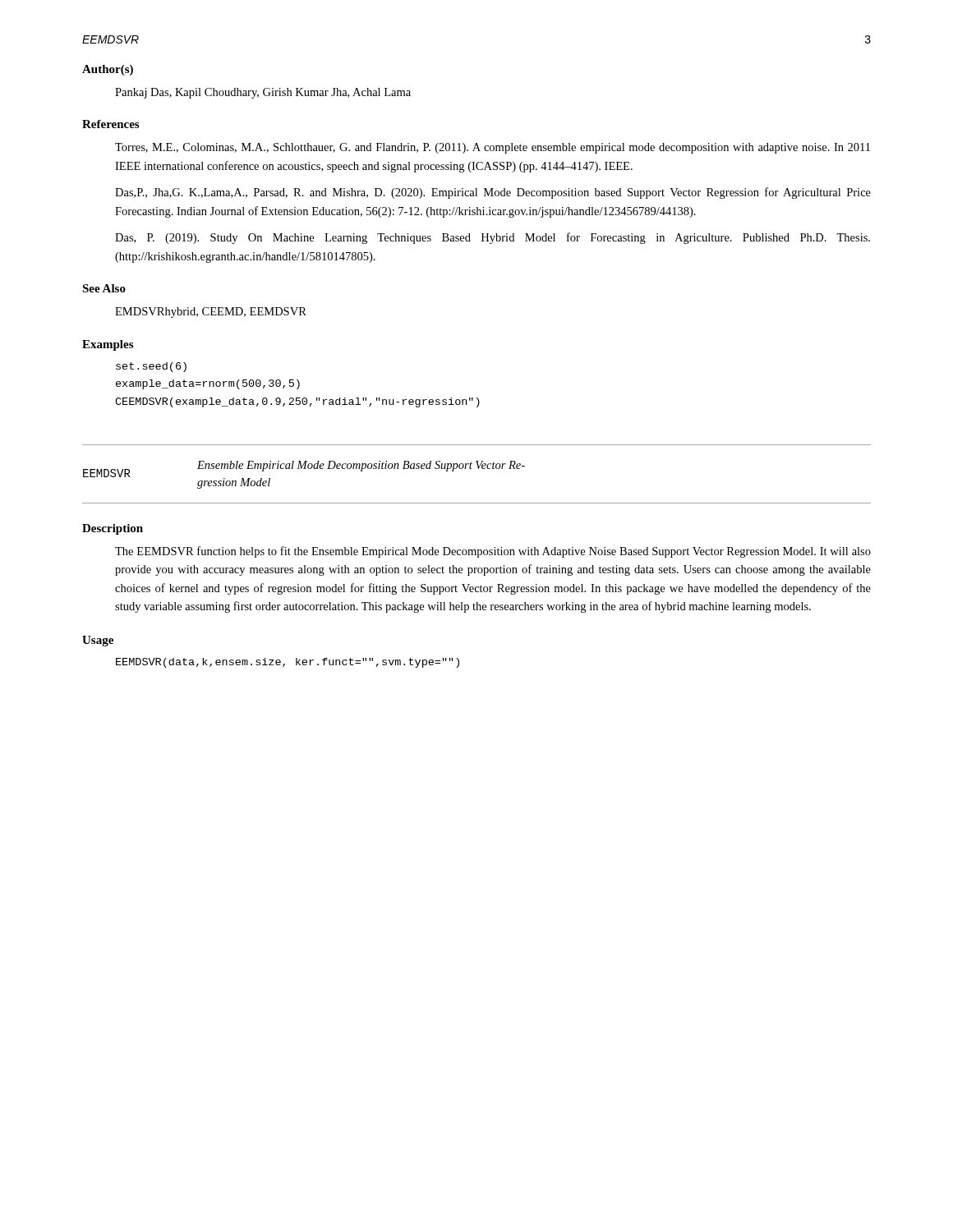This screenshot has width=953, height=1232.
Task: Locate the block starting "Das,P., Jha,G. K.,Lama,A., Parsad, R. and"
Action: coord(493,202)
